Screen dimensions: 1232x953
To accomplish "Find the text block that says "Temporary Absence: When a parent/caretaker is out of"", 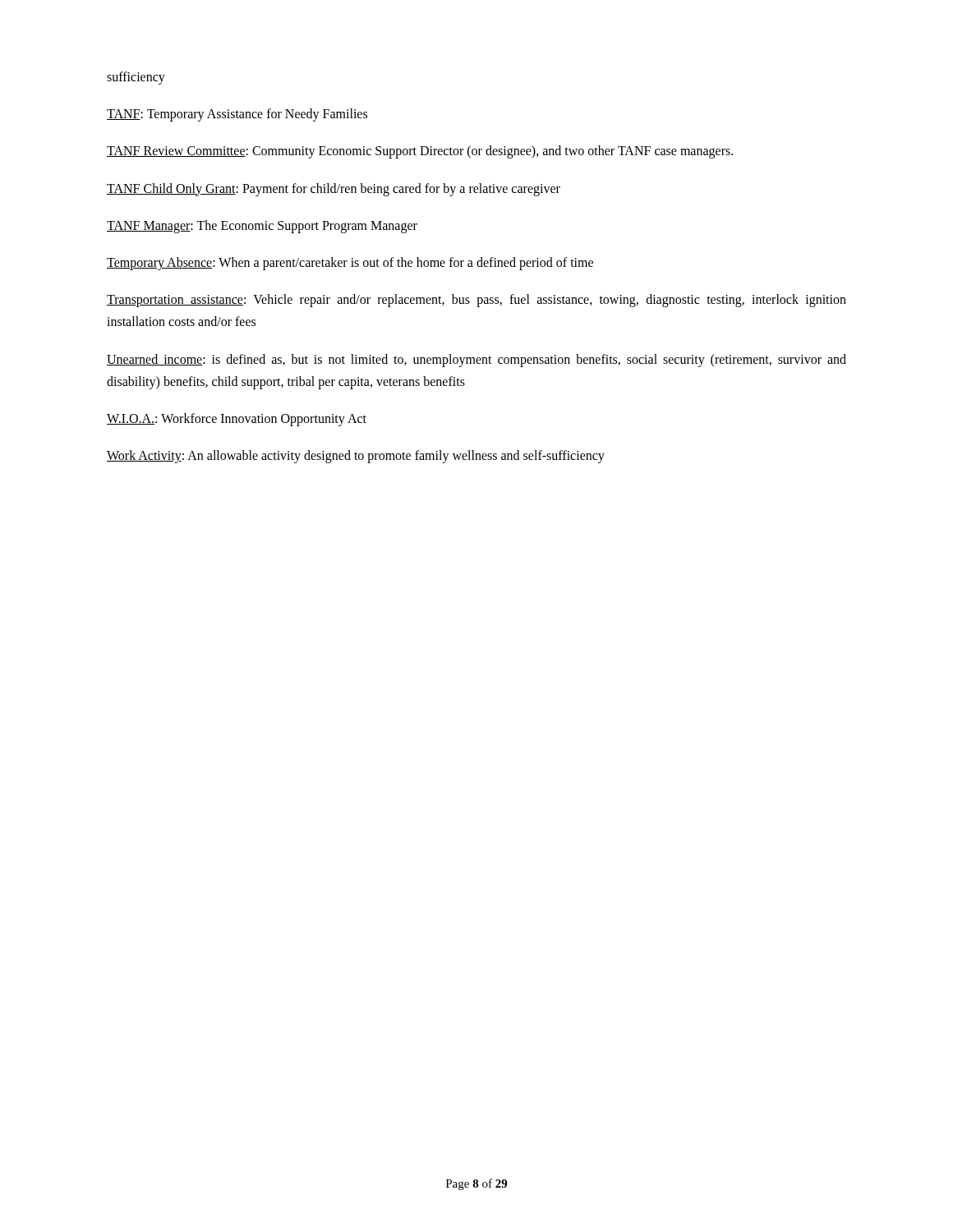I will [x=350, y=262].
